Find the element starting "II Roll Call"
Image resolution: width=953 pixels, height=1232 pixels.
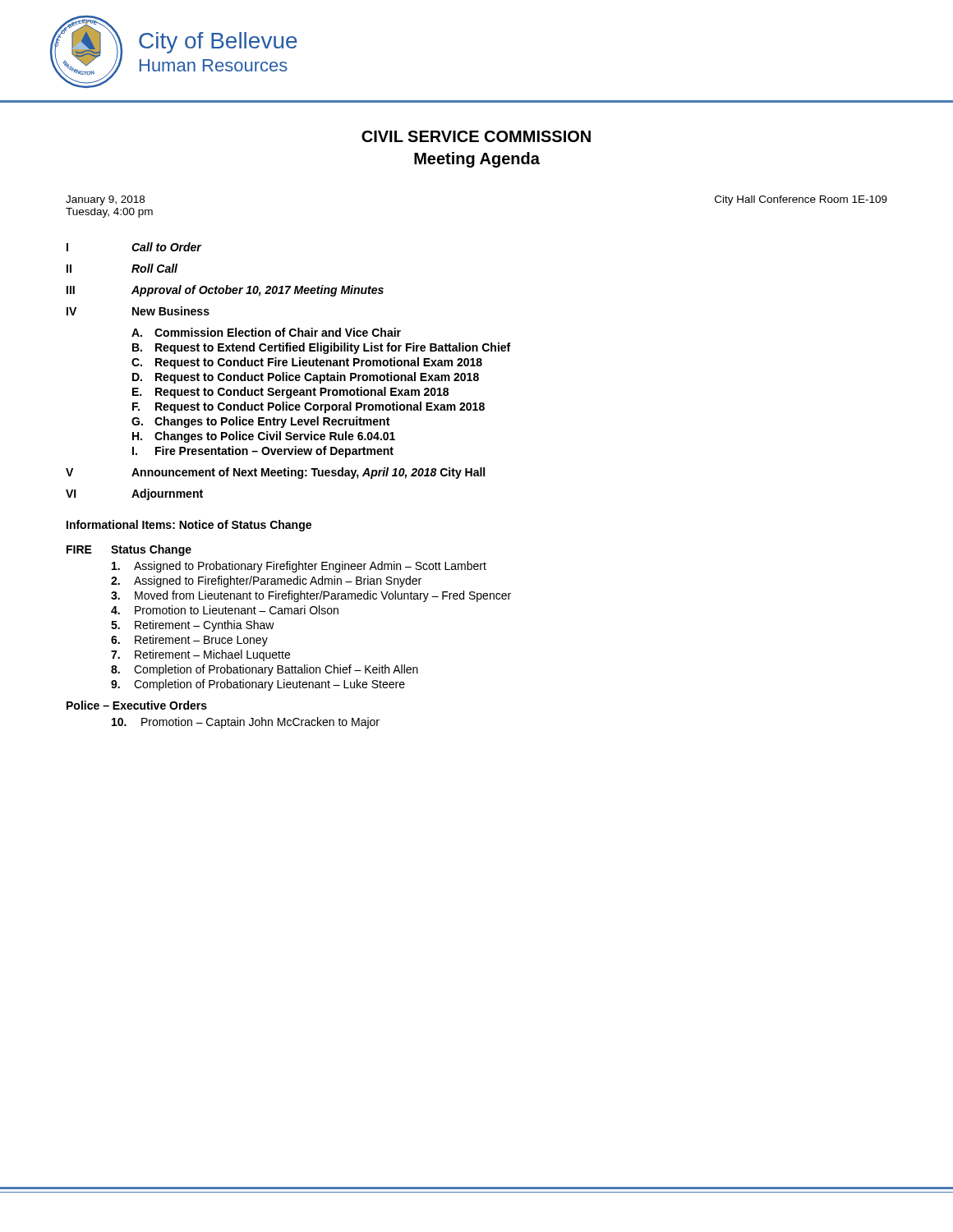(x=67, y=268)
